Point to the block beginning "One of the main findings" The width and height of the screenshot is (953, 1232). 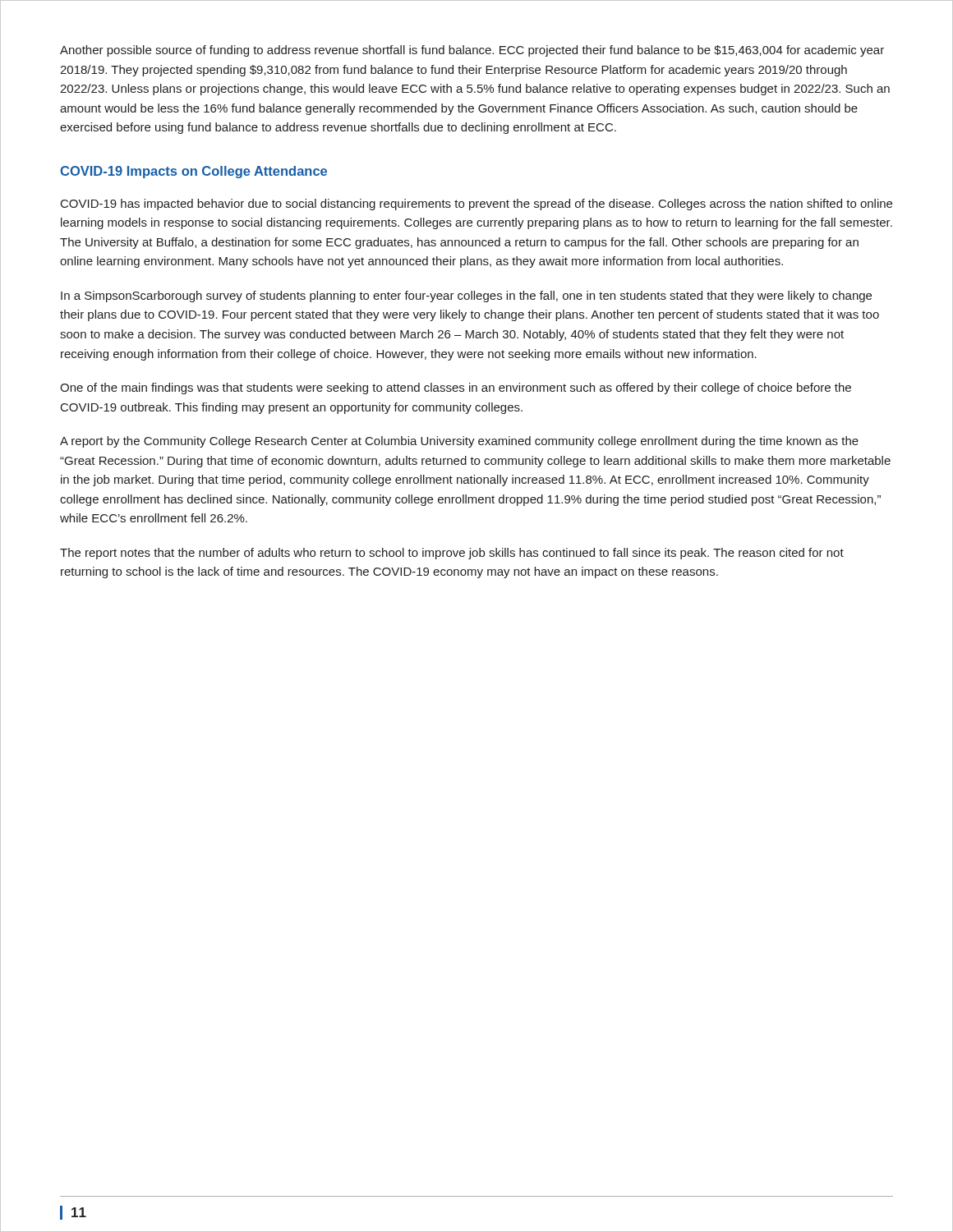[456, 397]
